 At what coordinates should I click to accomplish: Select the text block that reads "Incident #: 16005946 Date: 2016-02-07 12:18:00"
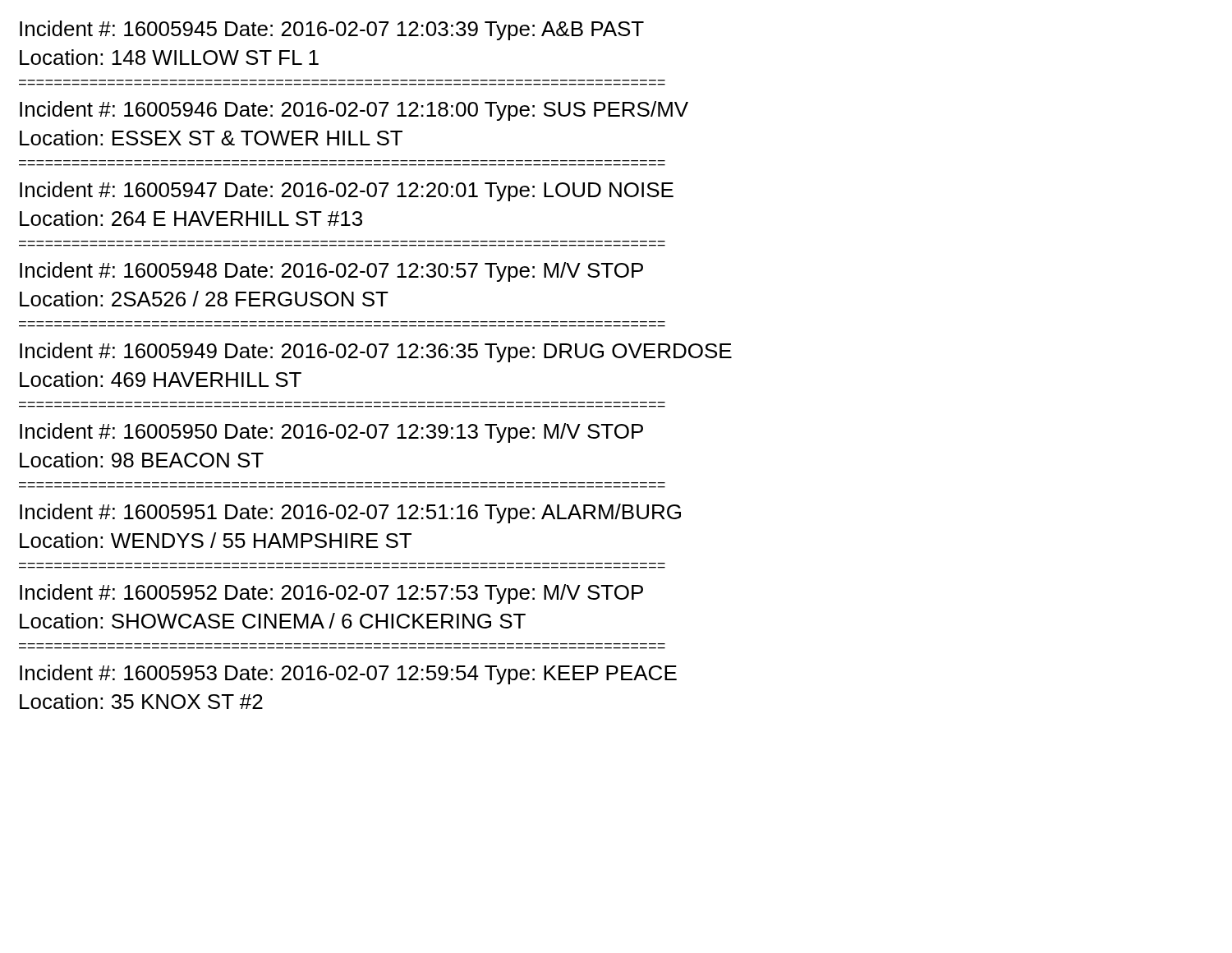[616, 124]
